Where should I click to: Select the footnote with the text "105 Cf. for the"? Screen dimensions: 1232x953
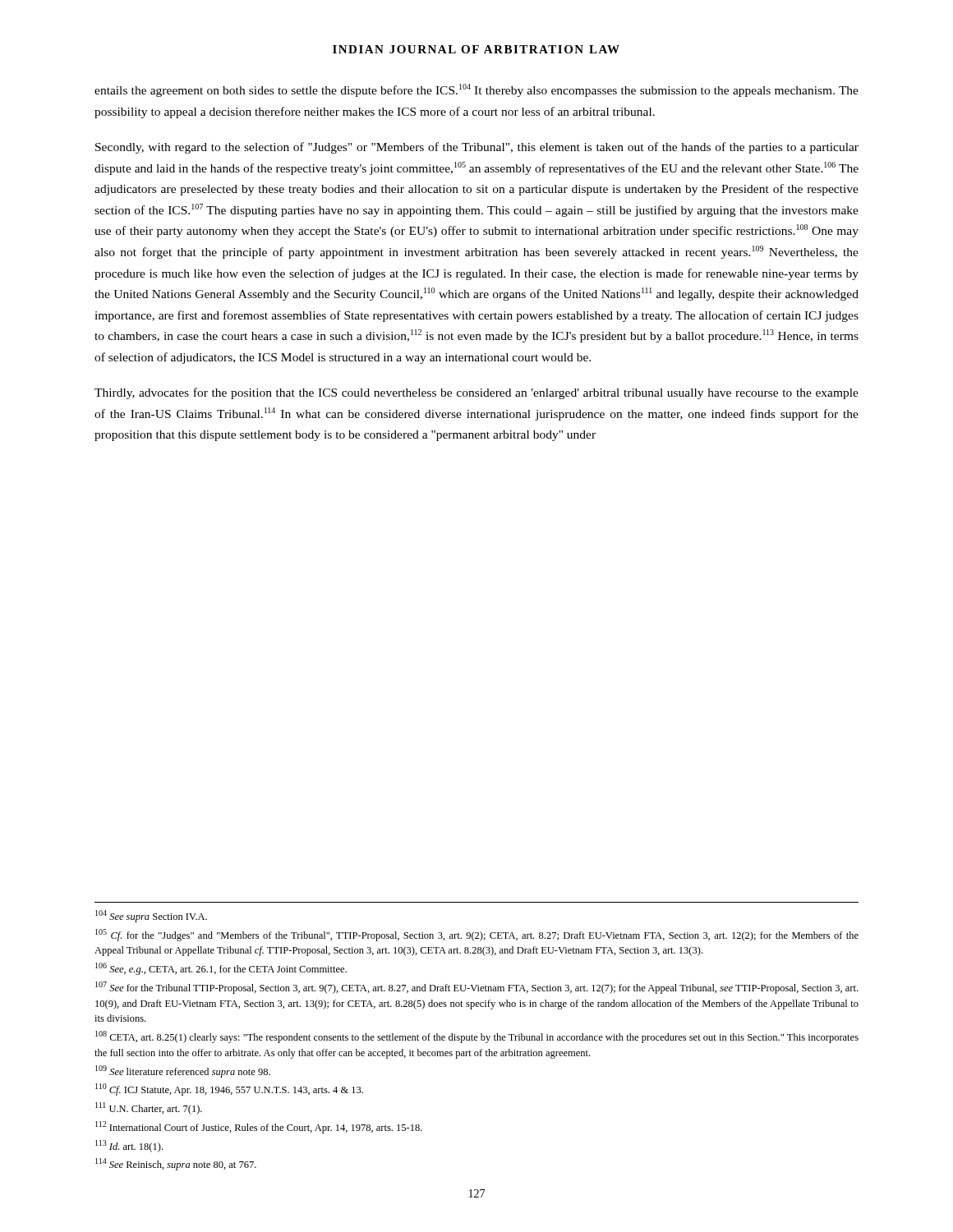pos(476,942)
